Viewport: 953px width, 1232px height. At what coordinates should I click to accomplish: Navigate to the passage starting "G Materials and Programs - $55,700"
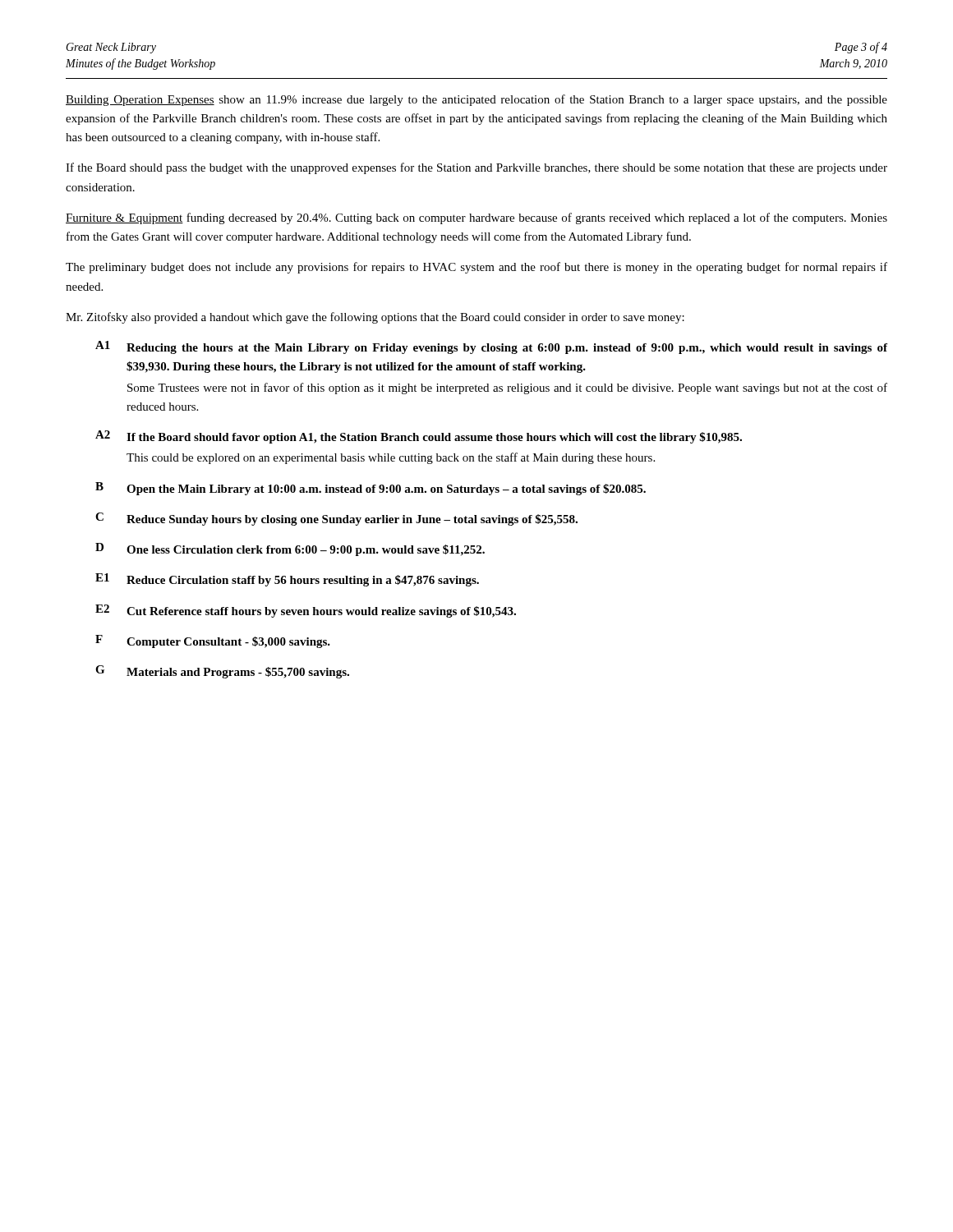[222, 672]
